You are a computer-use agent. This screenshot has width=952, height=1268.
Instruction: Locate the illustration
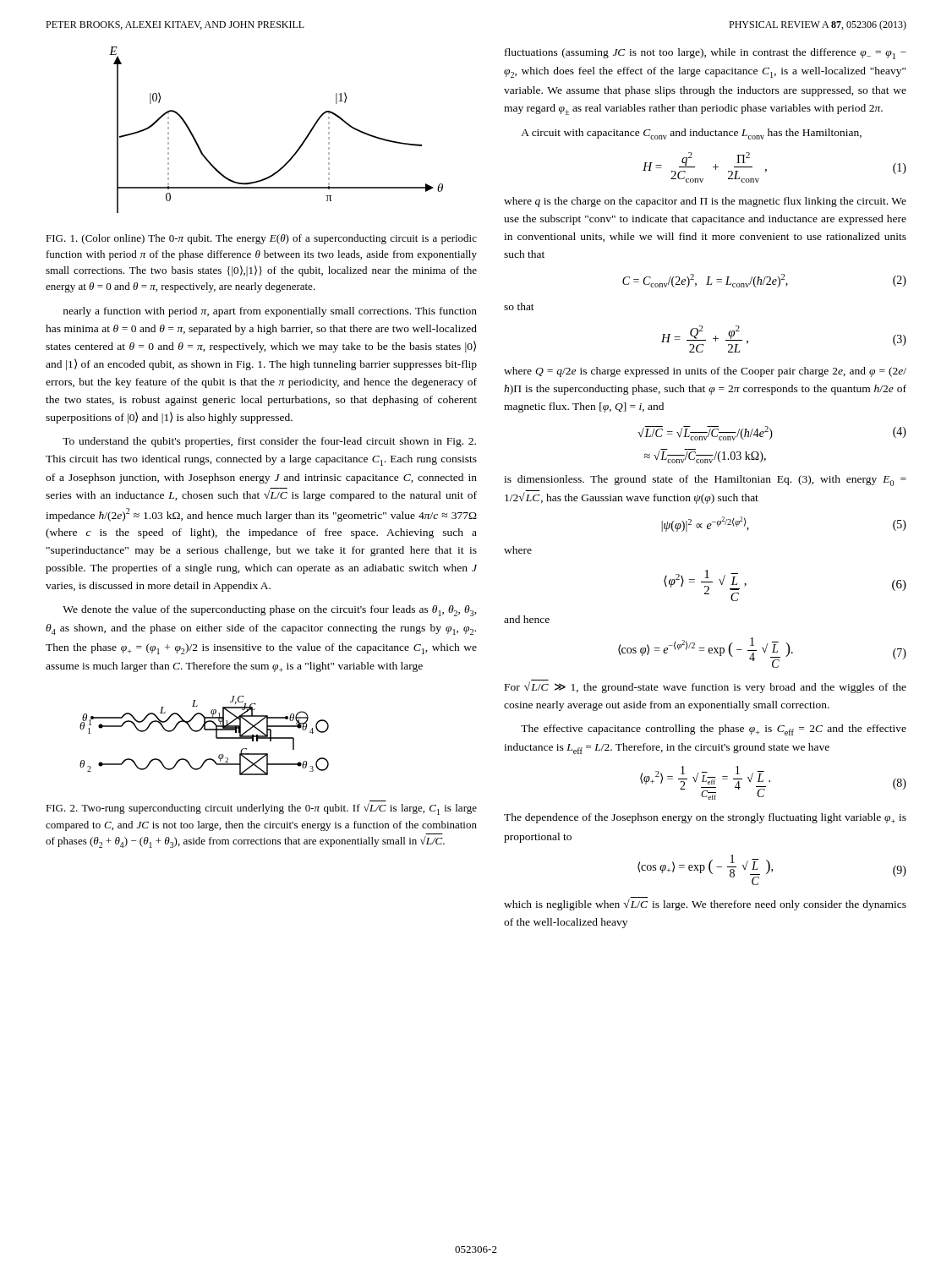261,135
